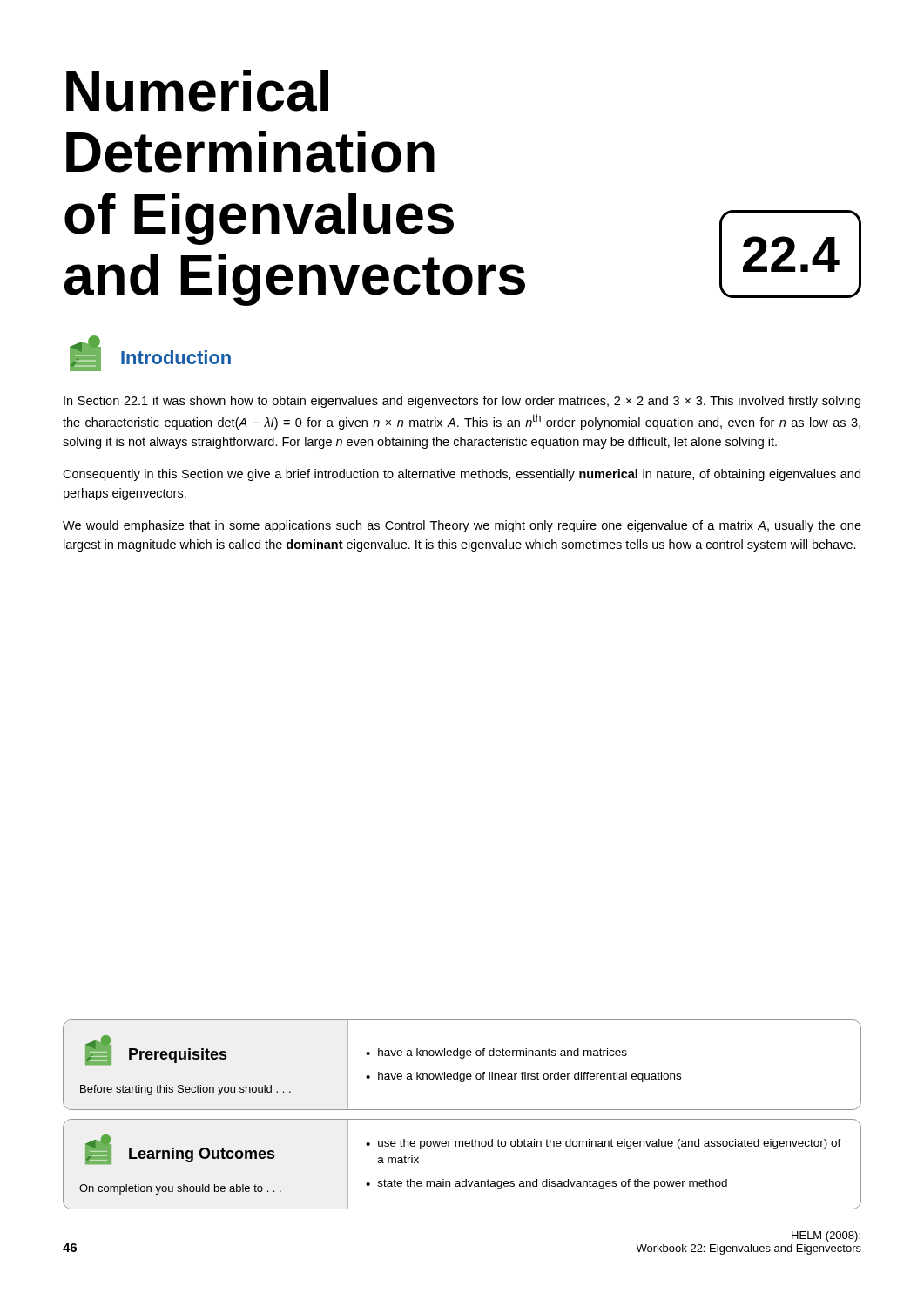Navigate to the region starting "Consequently in this Section we give a brief"
The image size is (924, 1307).
pos(462,484)
